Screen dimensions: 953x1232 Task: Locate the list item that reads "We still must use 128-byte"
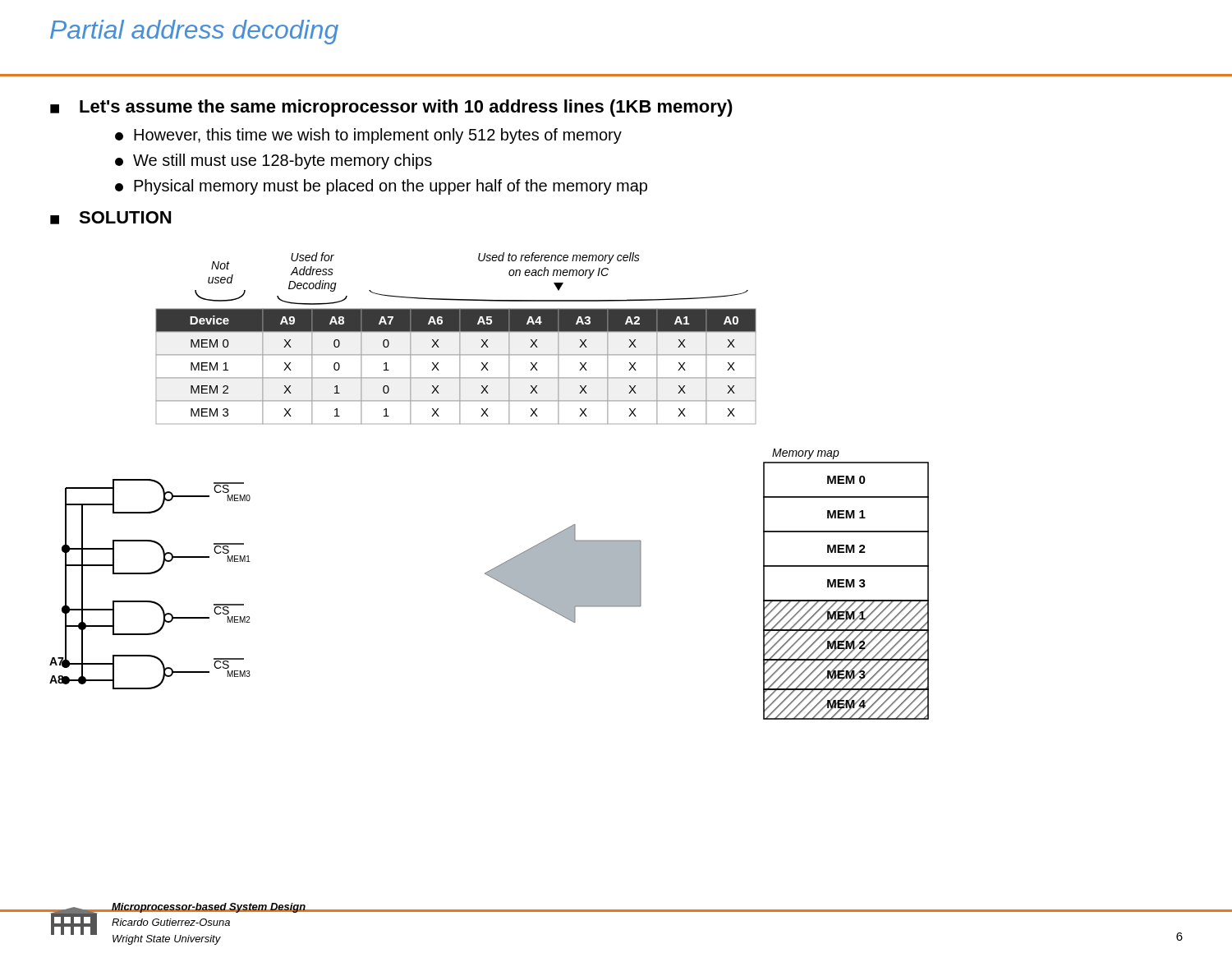274,161
